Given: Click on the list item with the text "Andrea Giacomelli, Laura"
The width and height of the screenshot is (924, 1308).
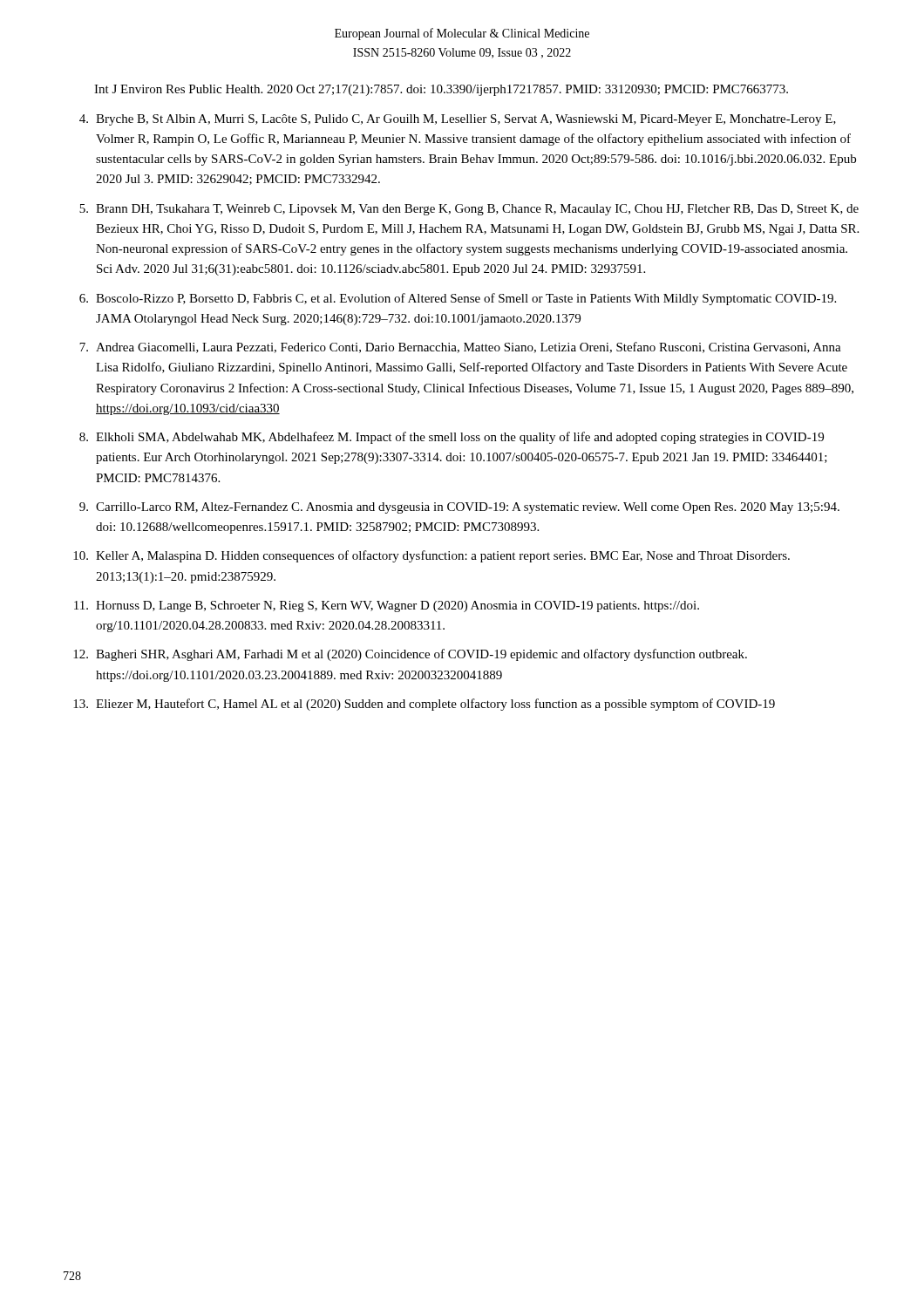Looking at the screenshot, I should [x=479, y=378].
